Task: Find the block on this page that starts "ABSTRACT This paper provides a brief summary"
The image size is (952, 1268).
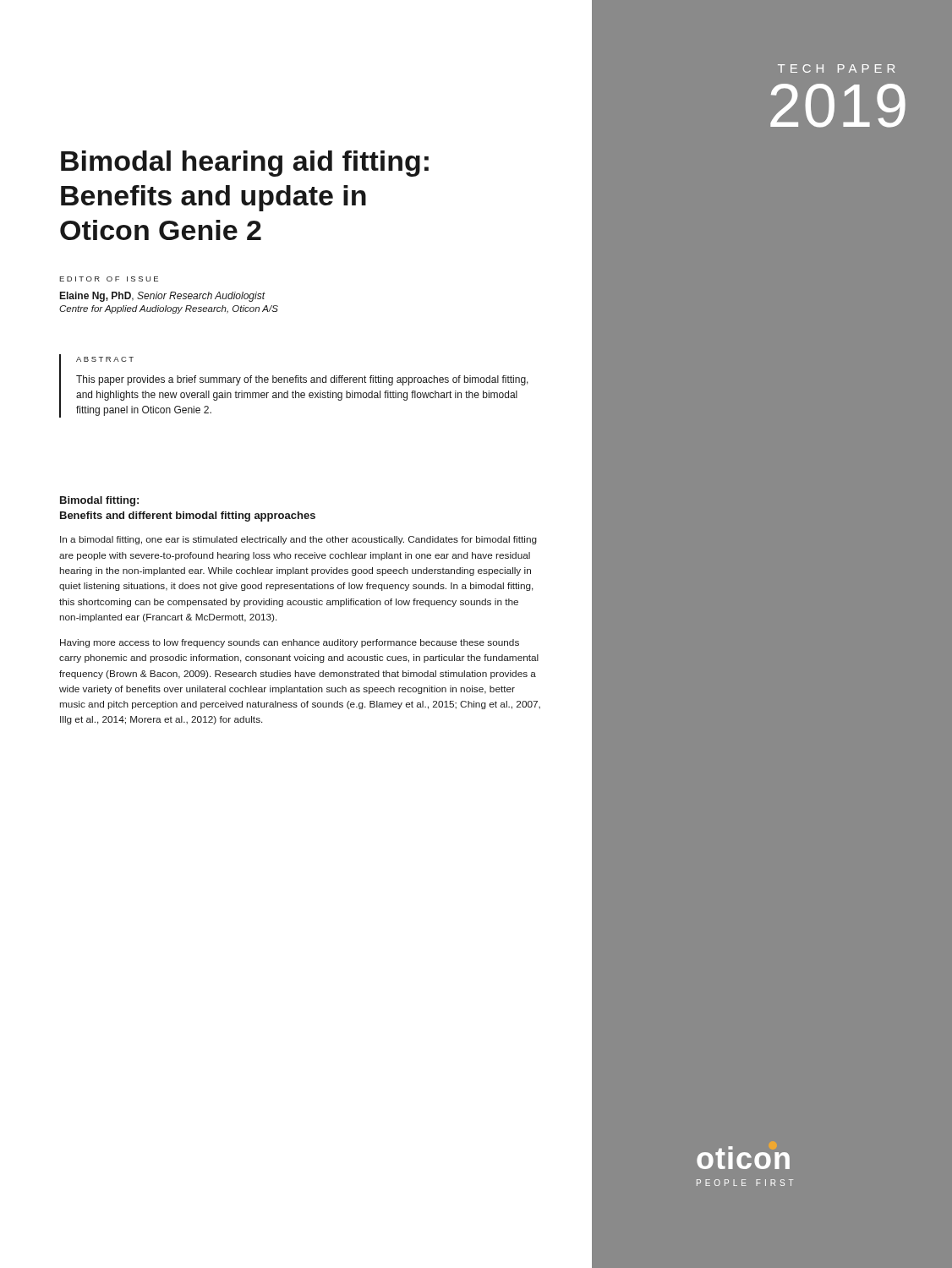Action: pyautogui.click(x=309, y=386)
